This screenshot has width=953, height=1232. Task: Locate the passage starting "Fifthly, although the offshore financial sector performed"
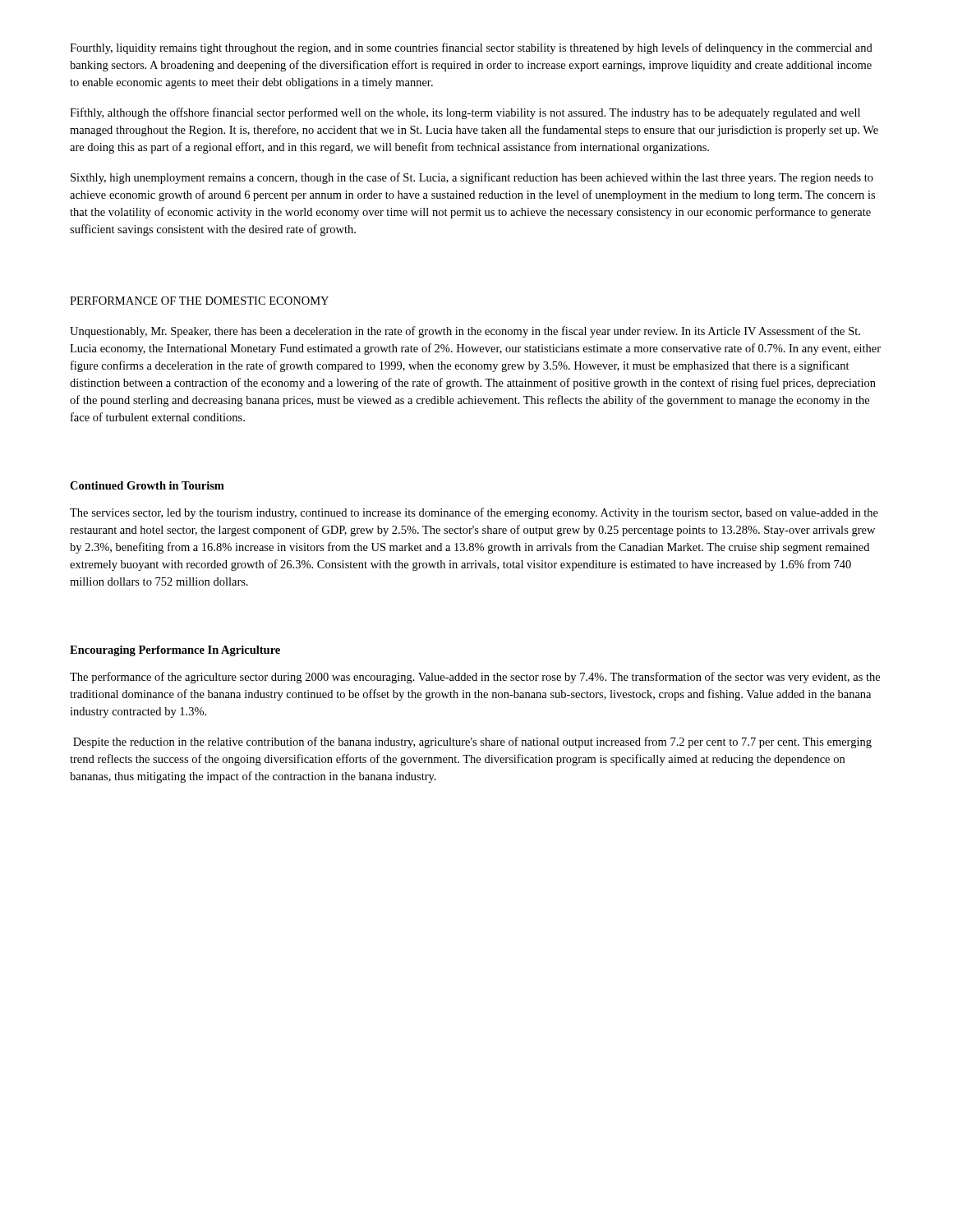(x=474, y=130)
